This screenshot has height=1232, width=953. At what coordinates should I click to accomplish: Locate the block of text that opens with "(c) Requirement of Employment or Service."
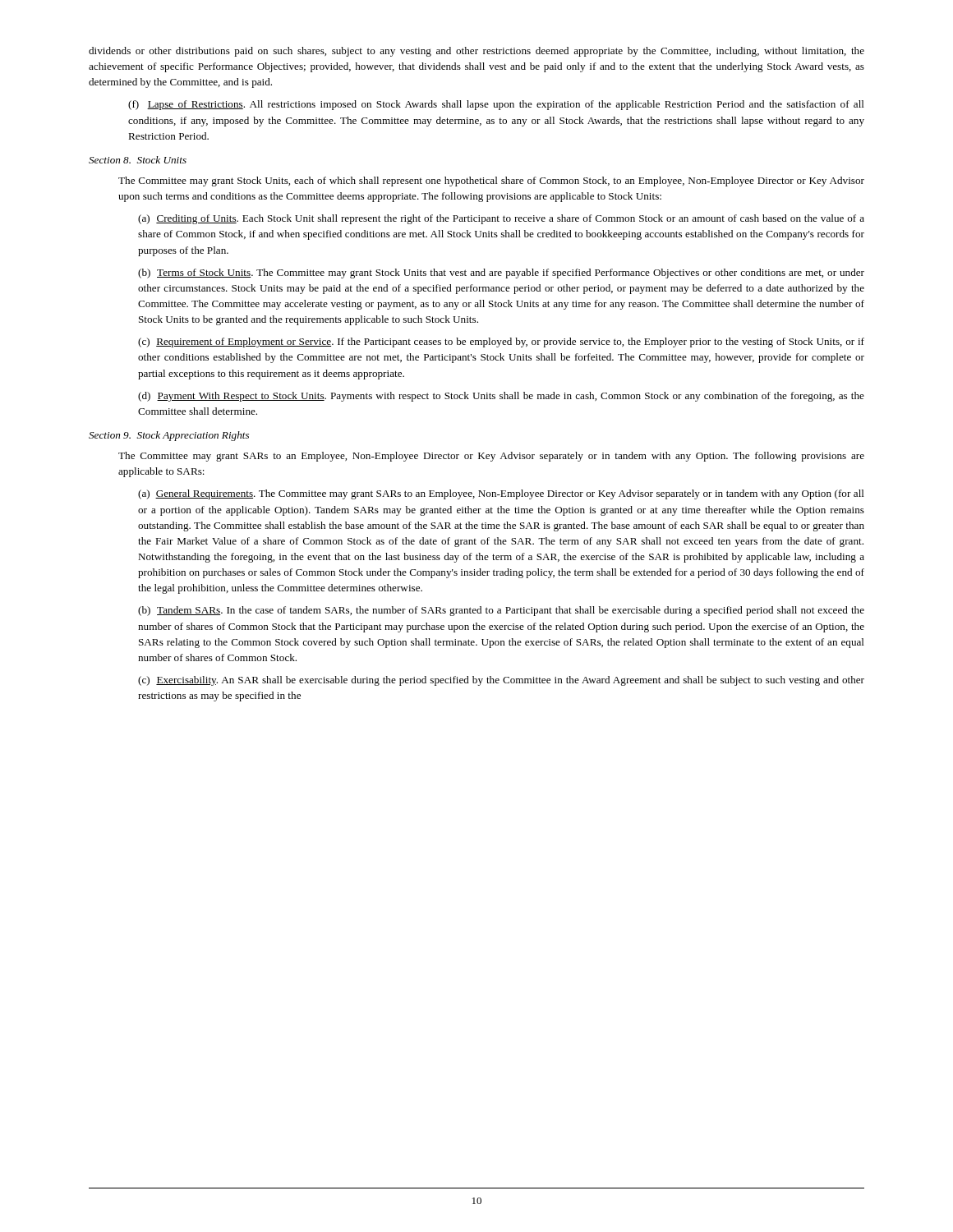(x=501, y=357)
